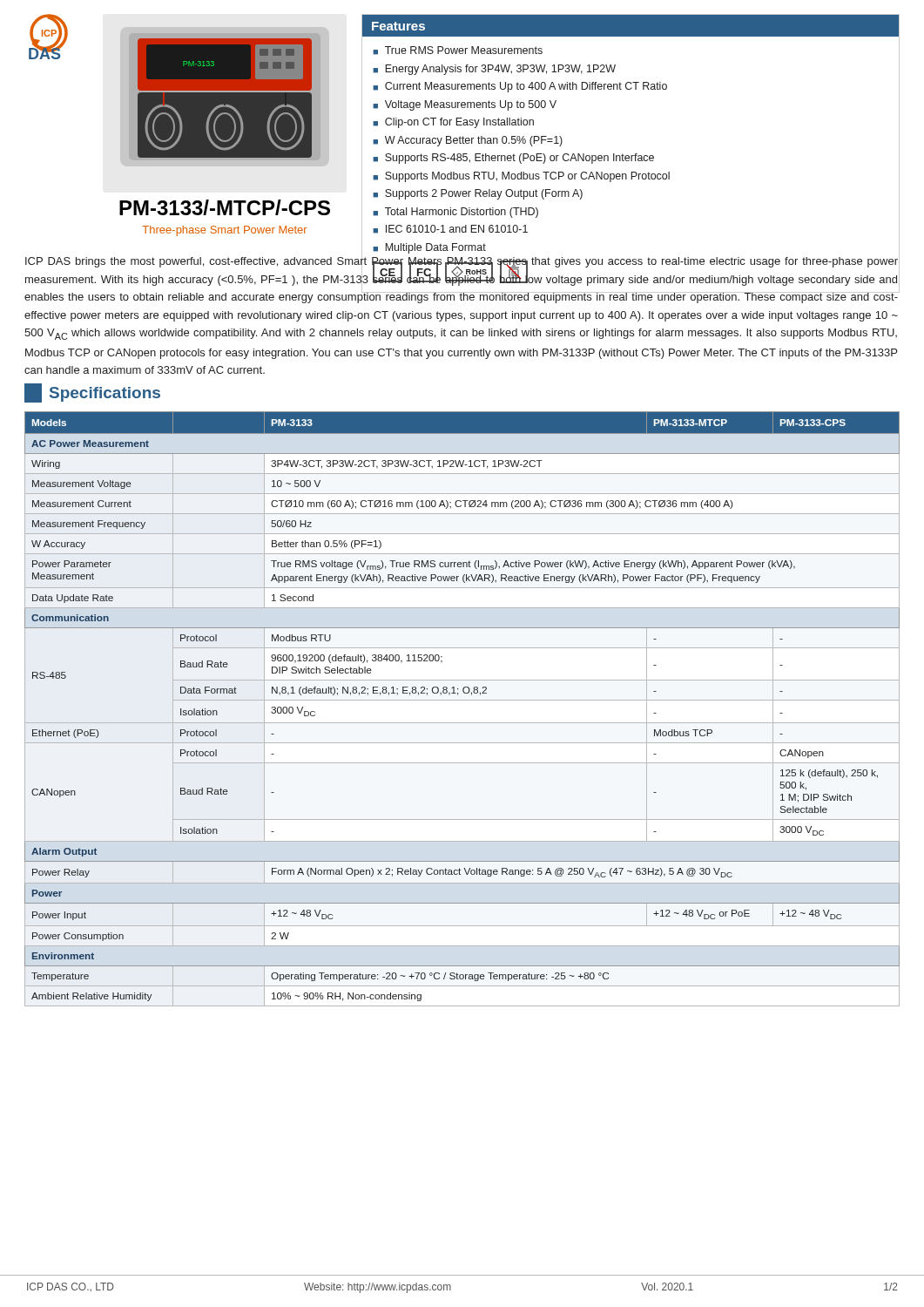Locate the block of text that opens with "■Energy Analysis for 3P4W, 3P3W, 1P3W,"
924x1307 pixels.
(494, 69)
